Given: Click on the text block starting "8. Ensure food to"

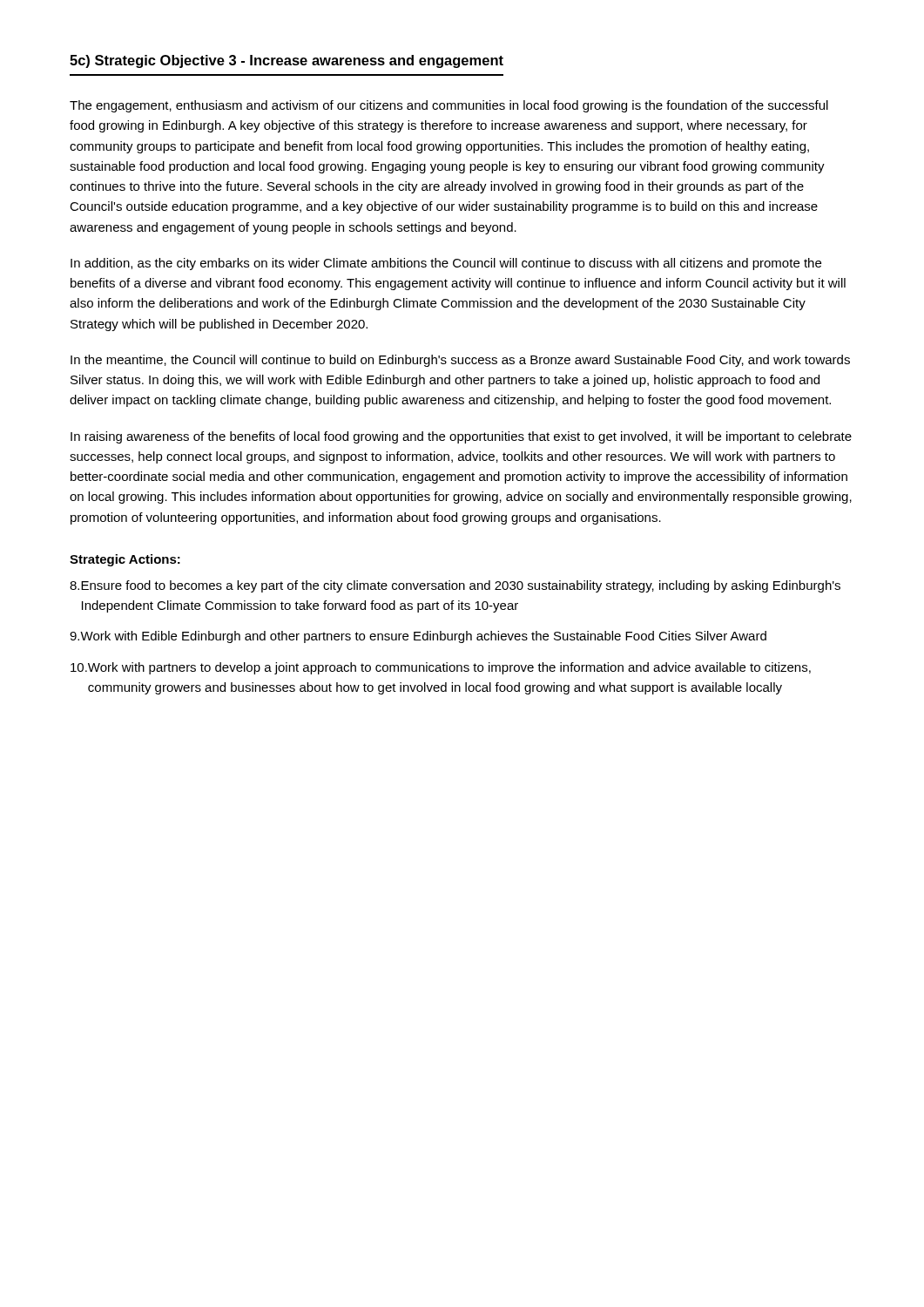Looking at the screenshot, I should (x=462, y=595).
